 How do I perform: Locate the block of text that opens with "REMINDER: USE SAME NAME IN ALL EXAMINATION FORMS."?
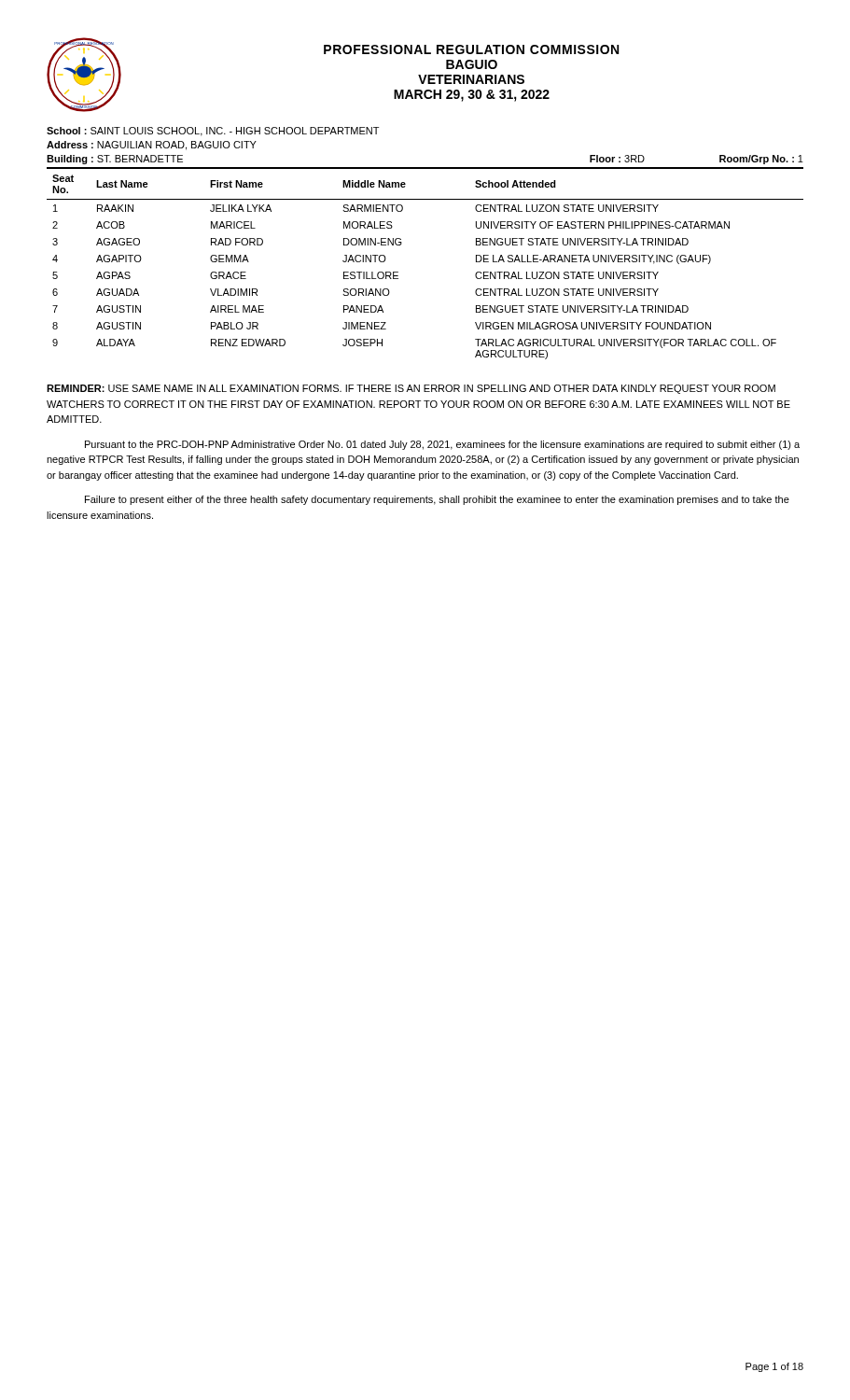tap(425, 452)
